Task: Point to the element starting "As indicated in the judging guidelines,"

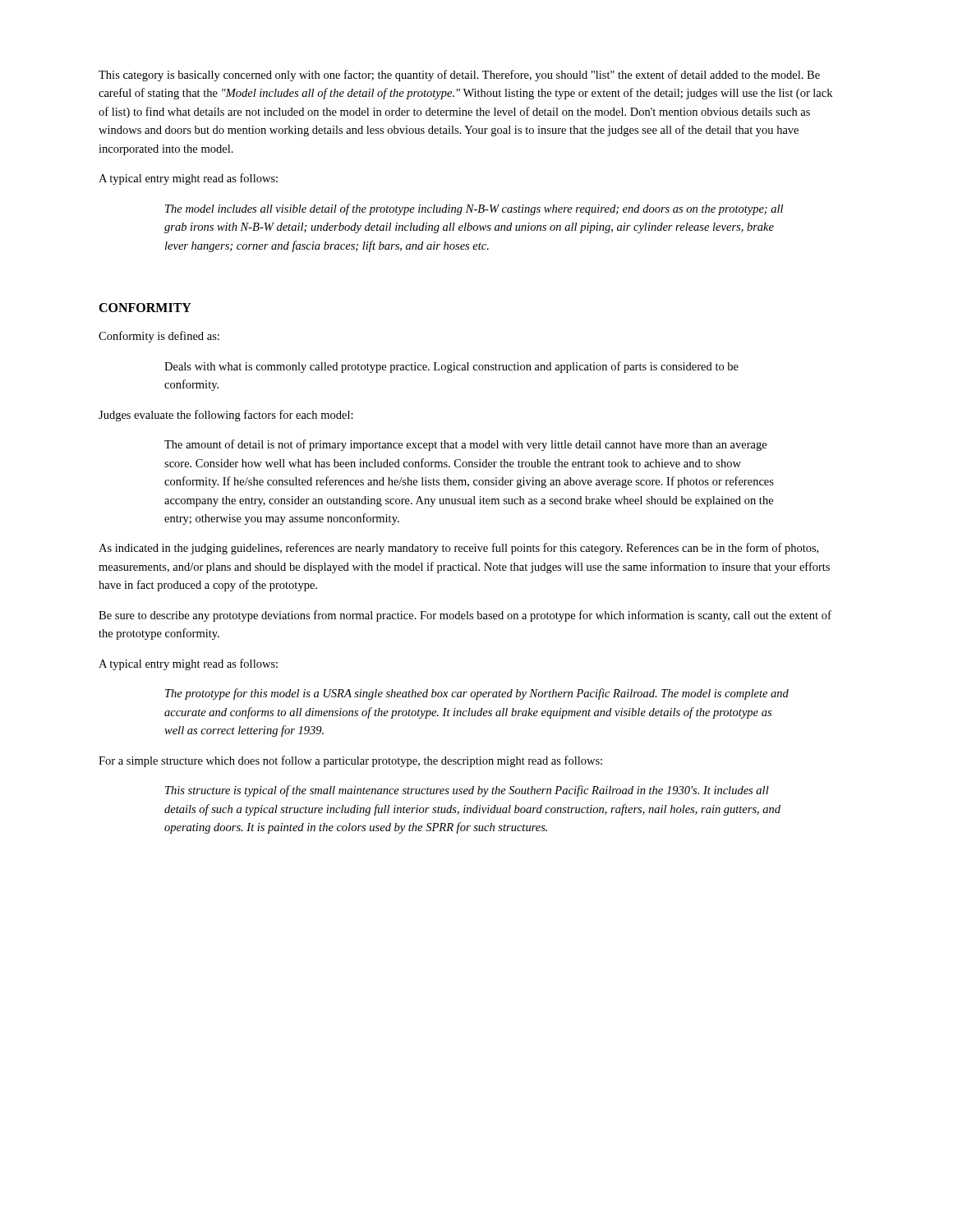Action: (464, 567)
